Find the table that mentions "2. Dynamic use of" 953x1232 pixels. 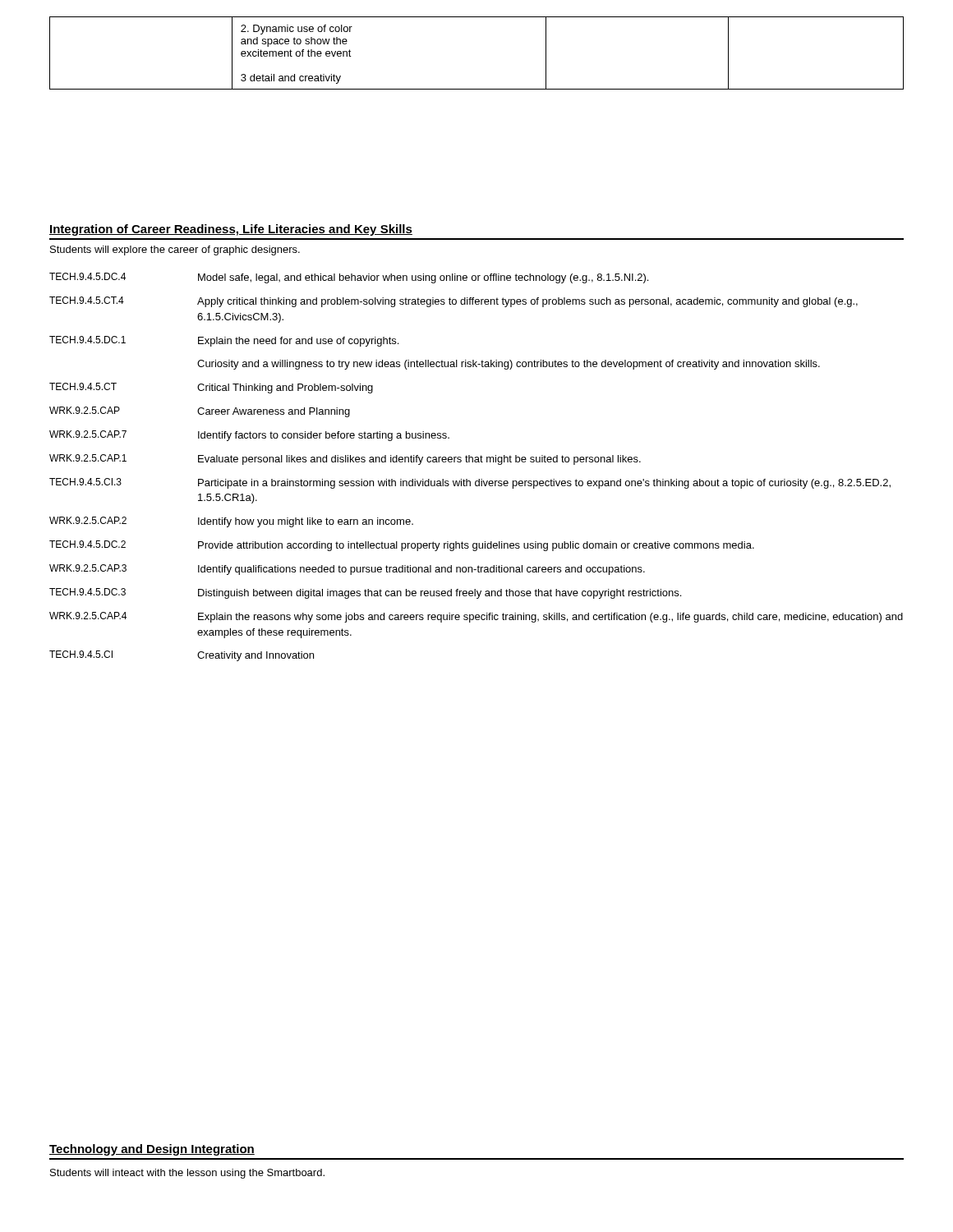point(476,53)
